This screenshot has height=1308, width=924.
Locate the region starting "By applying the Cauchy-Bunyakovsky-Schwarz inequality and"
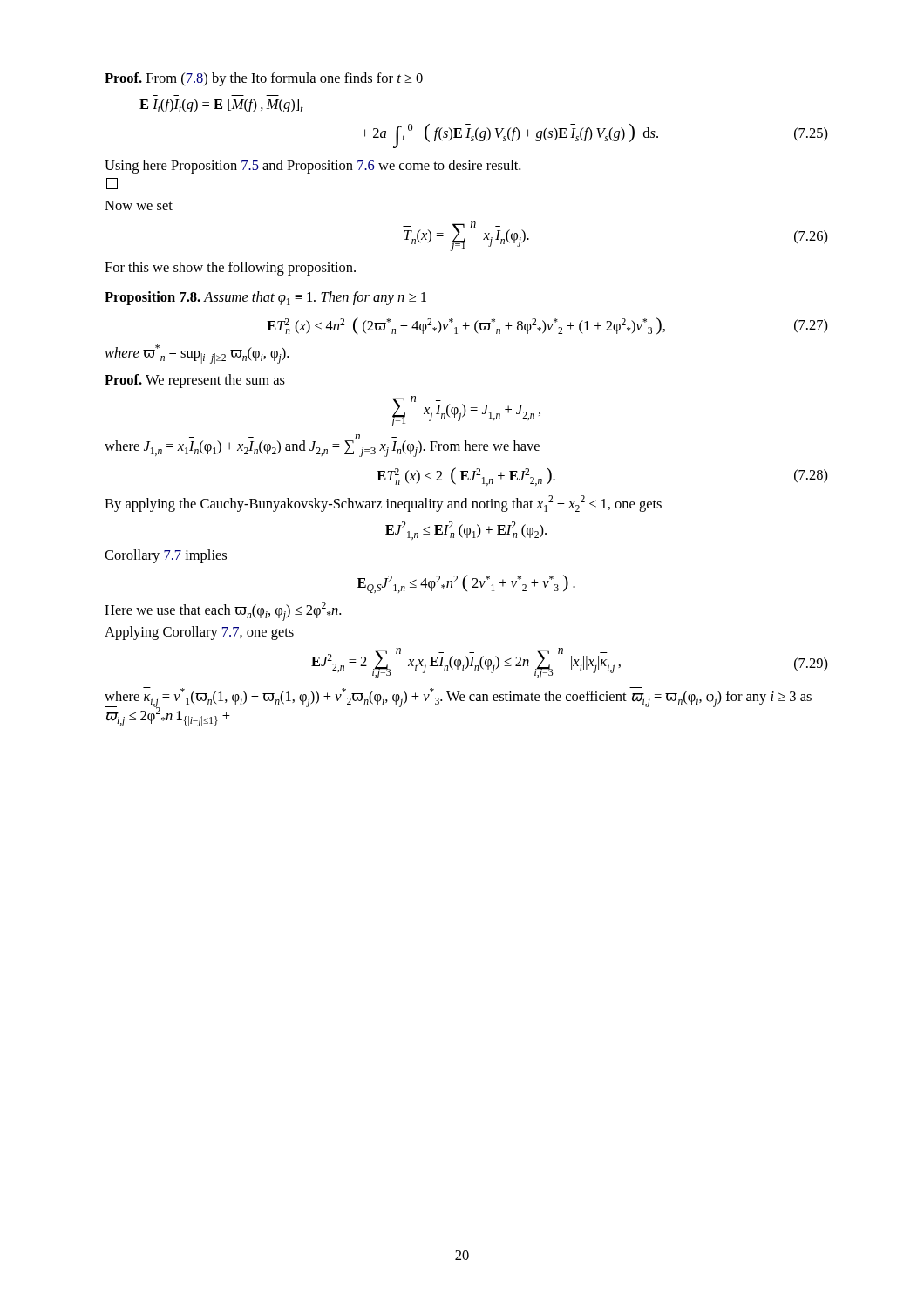tap(383, 503)
